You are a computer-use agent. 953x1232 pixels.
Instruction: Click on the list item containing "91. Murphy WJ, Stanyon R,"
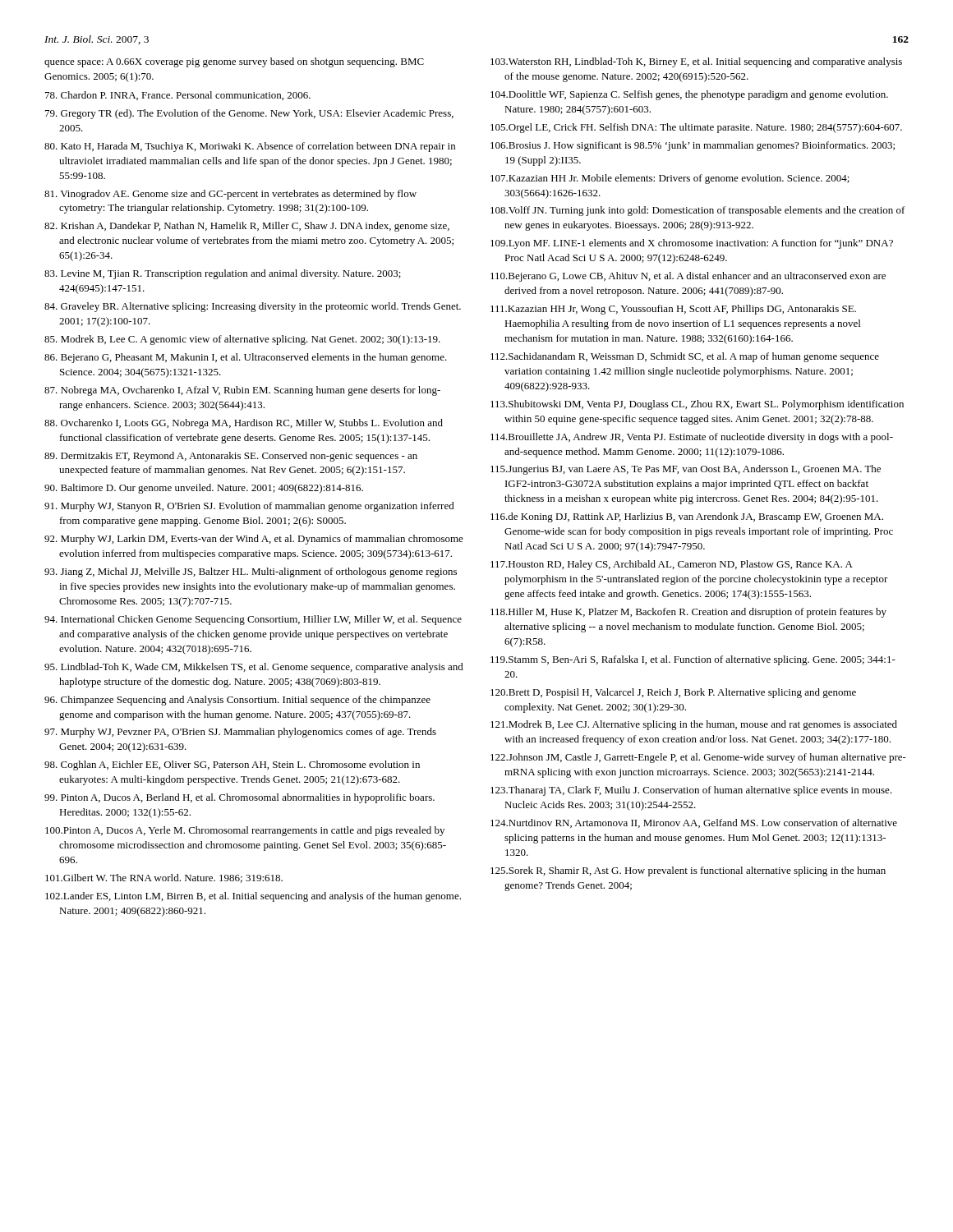click(249, 513)
